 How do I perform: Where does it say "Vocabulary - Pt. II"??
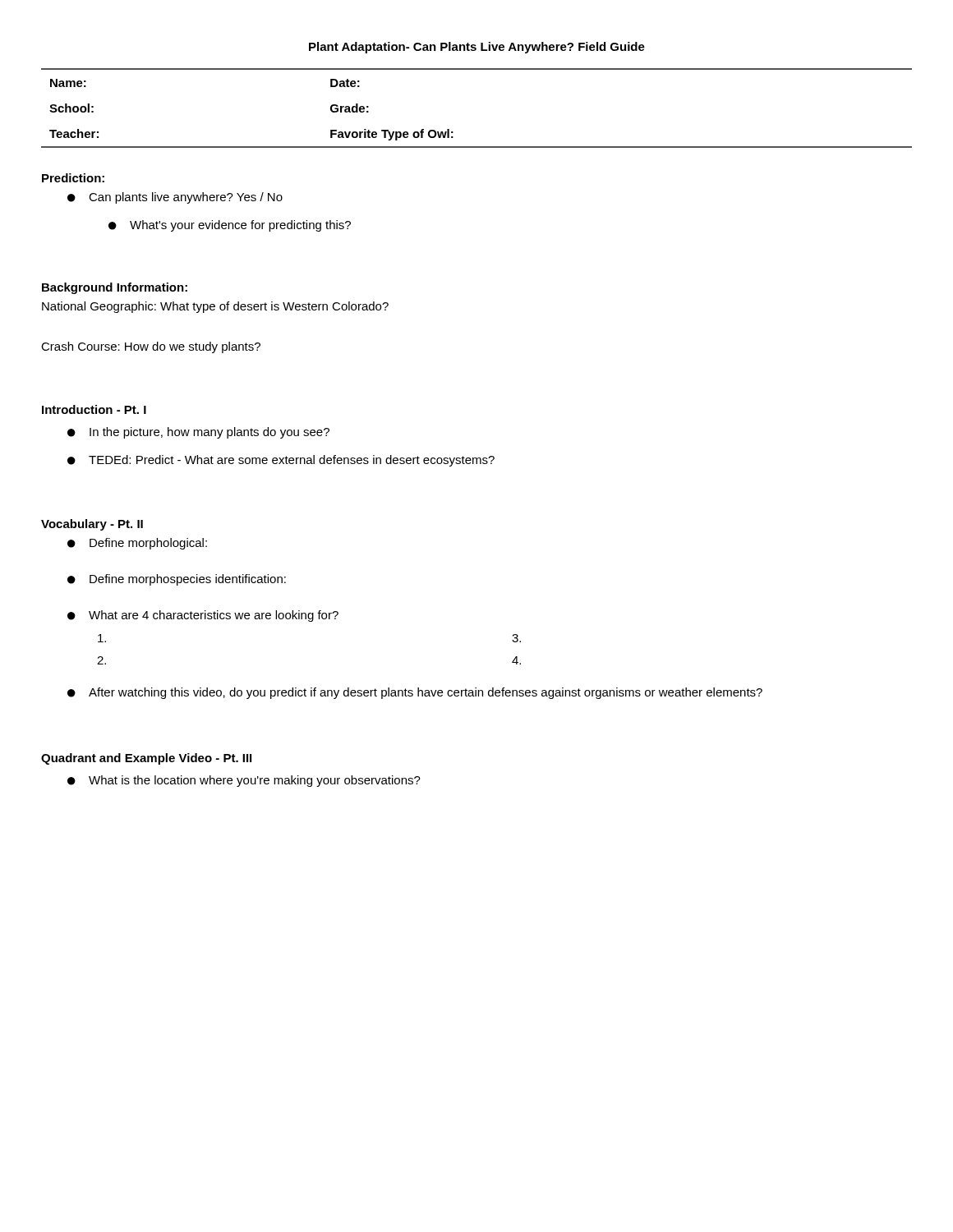92,524
